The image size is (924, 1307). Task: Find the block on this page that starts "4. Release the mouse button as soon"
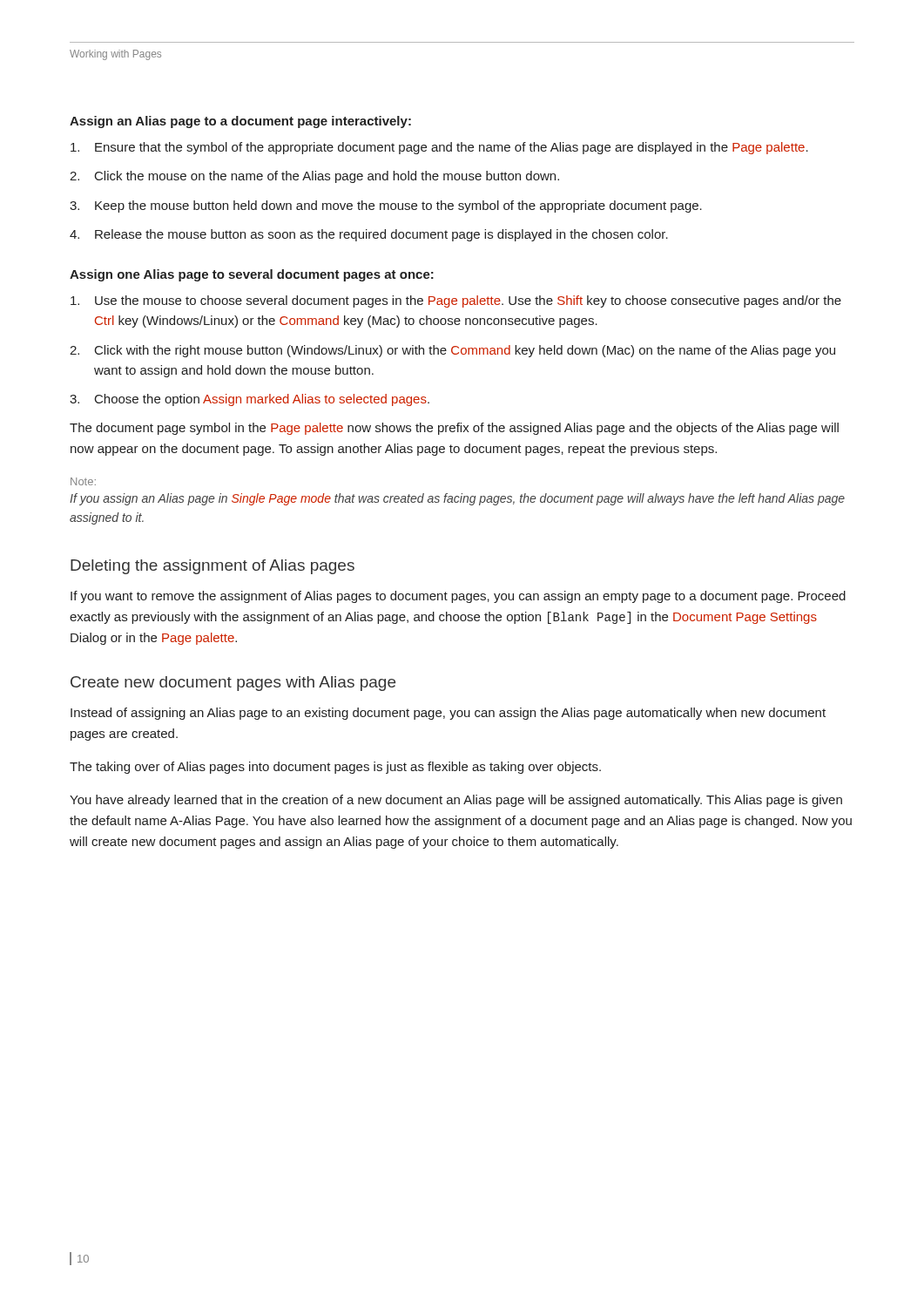click(x=462, y=234)
